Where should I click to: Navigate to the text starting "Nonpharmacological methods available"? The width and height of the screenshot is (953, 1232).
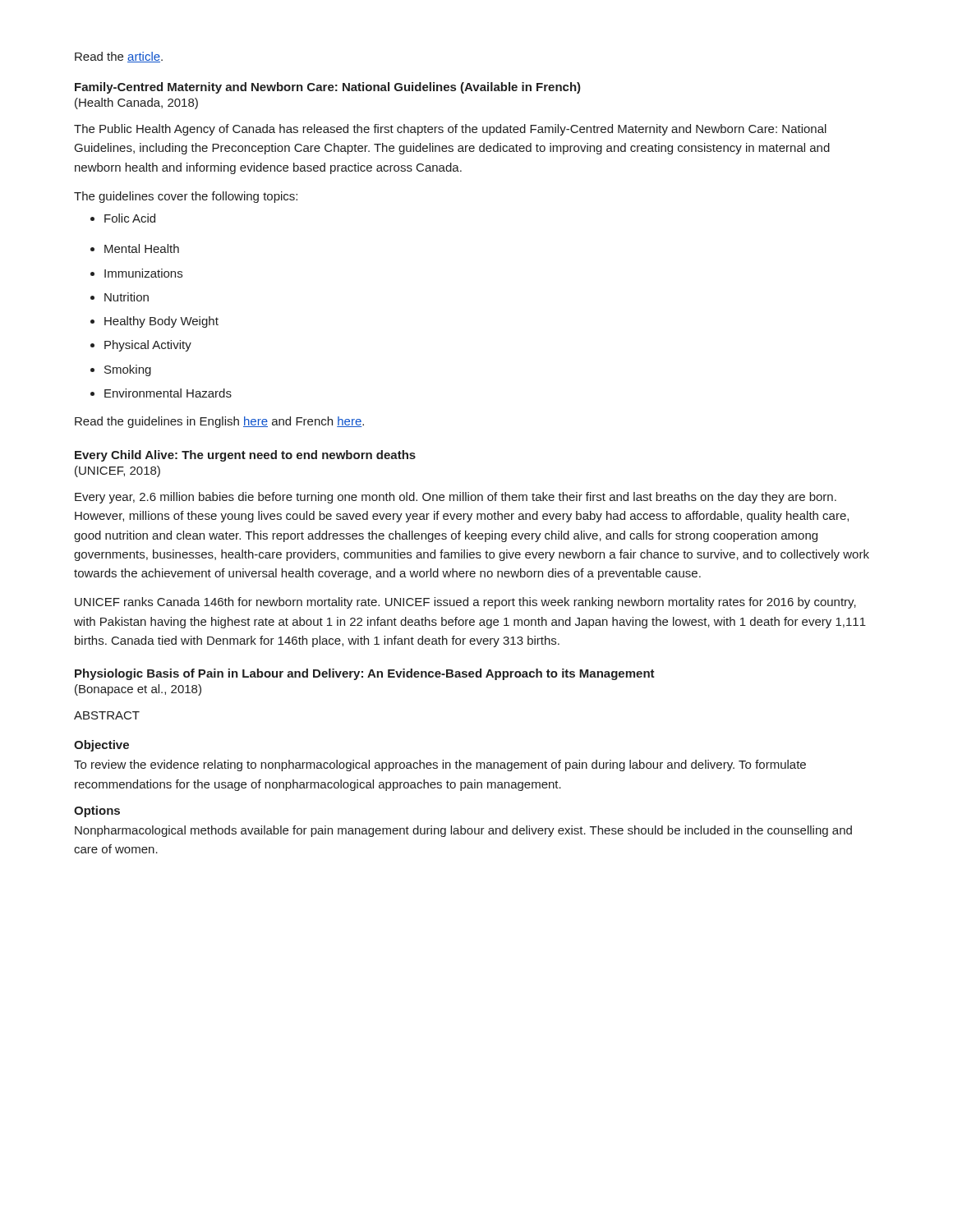[476, 839]
